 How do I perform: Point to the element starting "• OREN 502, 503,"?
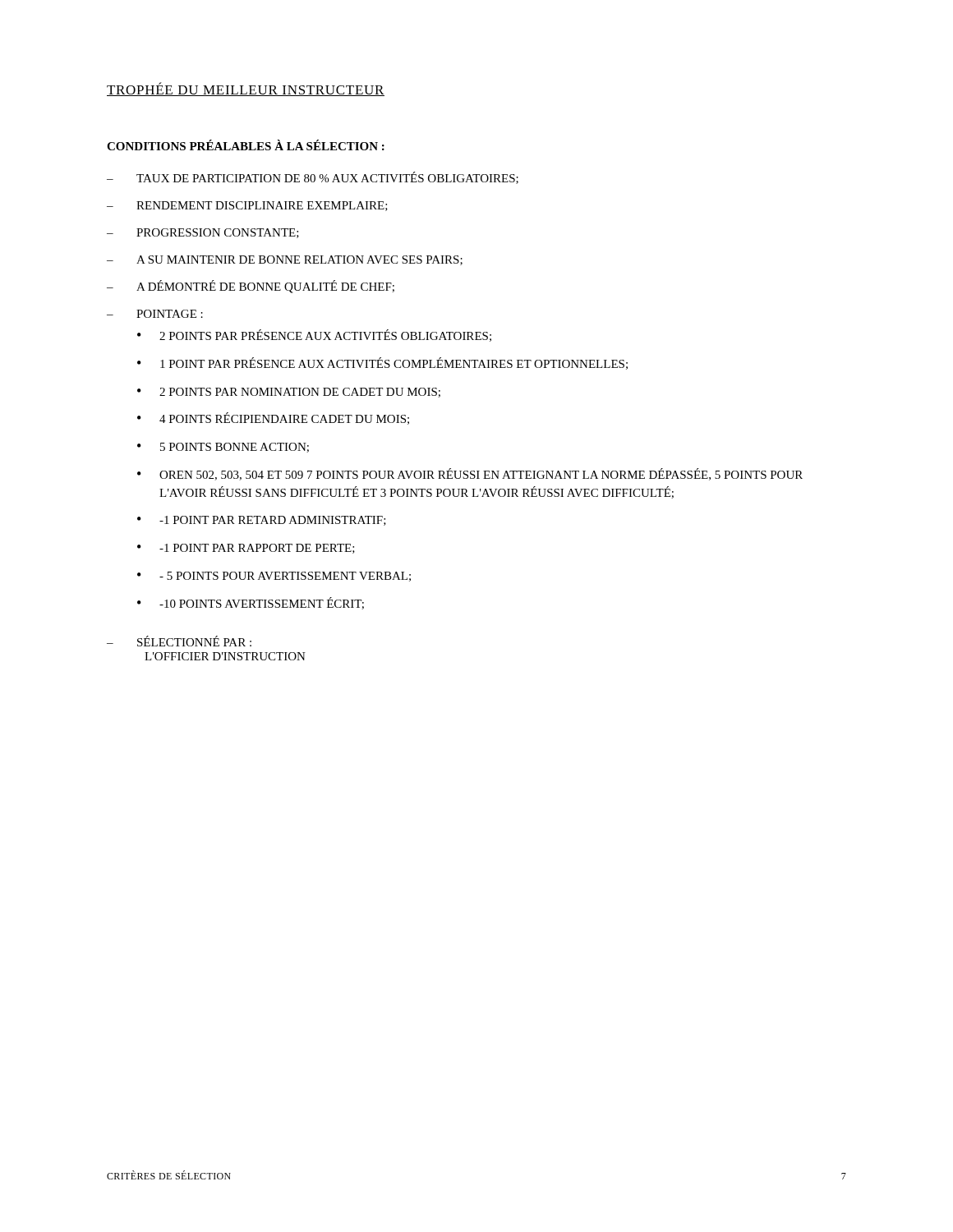(x=491, y=484)
